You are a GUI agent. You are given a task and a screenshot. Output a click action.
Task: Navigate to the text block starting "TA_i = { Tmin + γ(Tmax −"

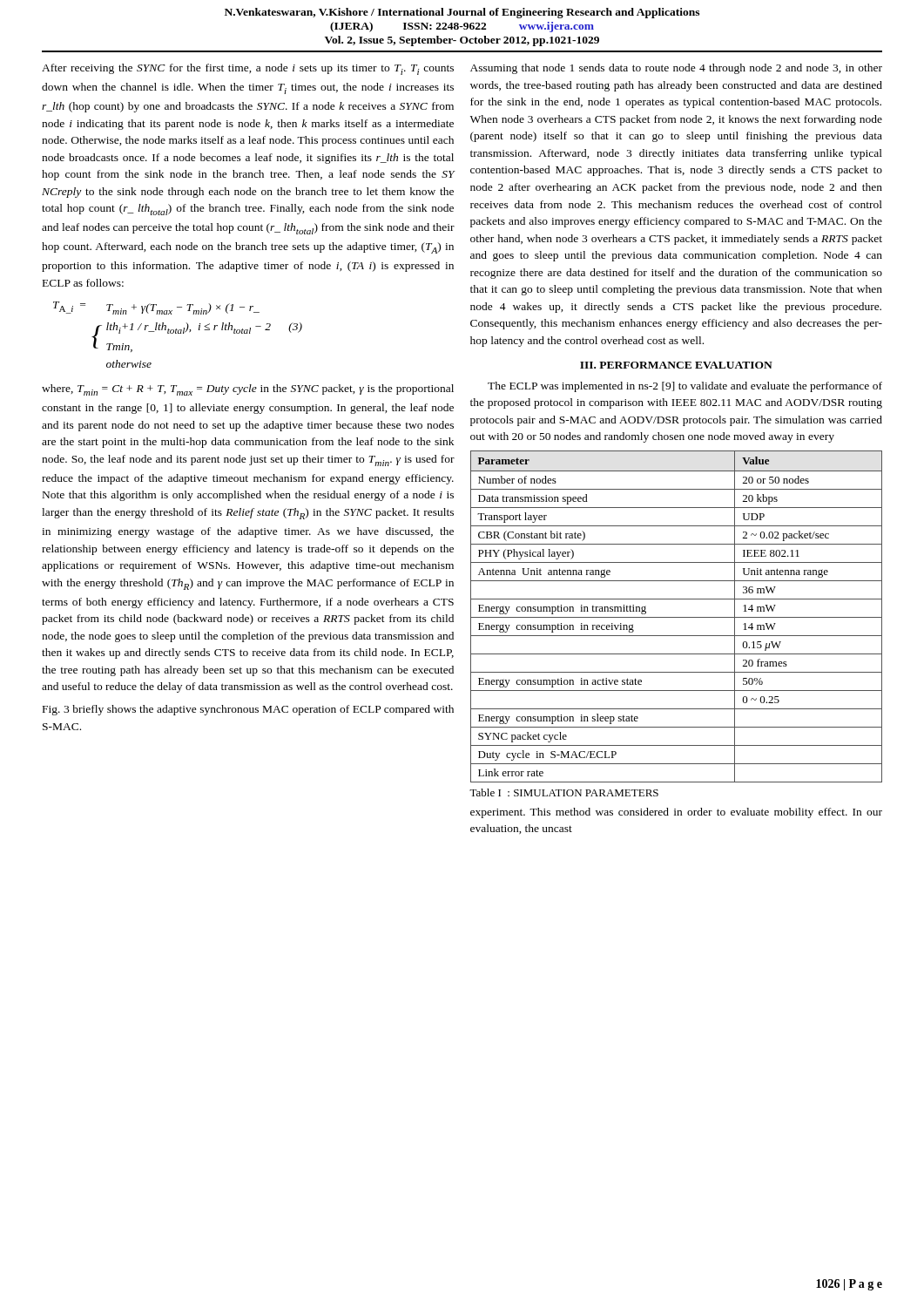click(x=178, y=336)
